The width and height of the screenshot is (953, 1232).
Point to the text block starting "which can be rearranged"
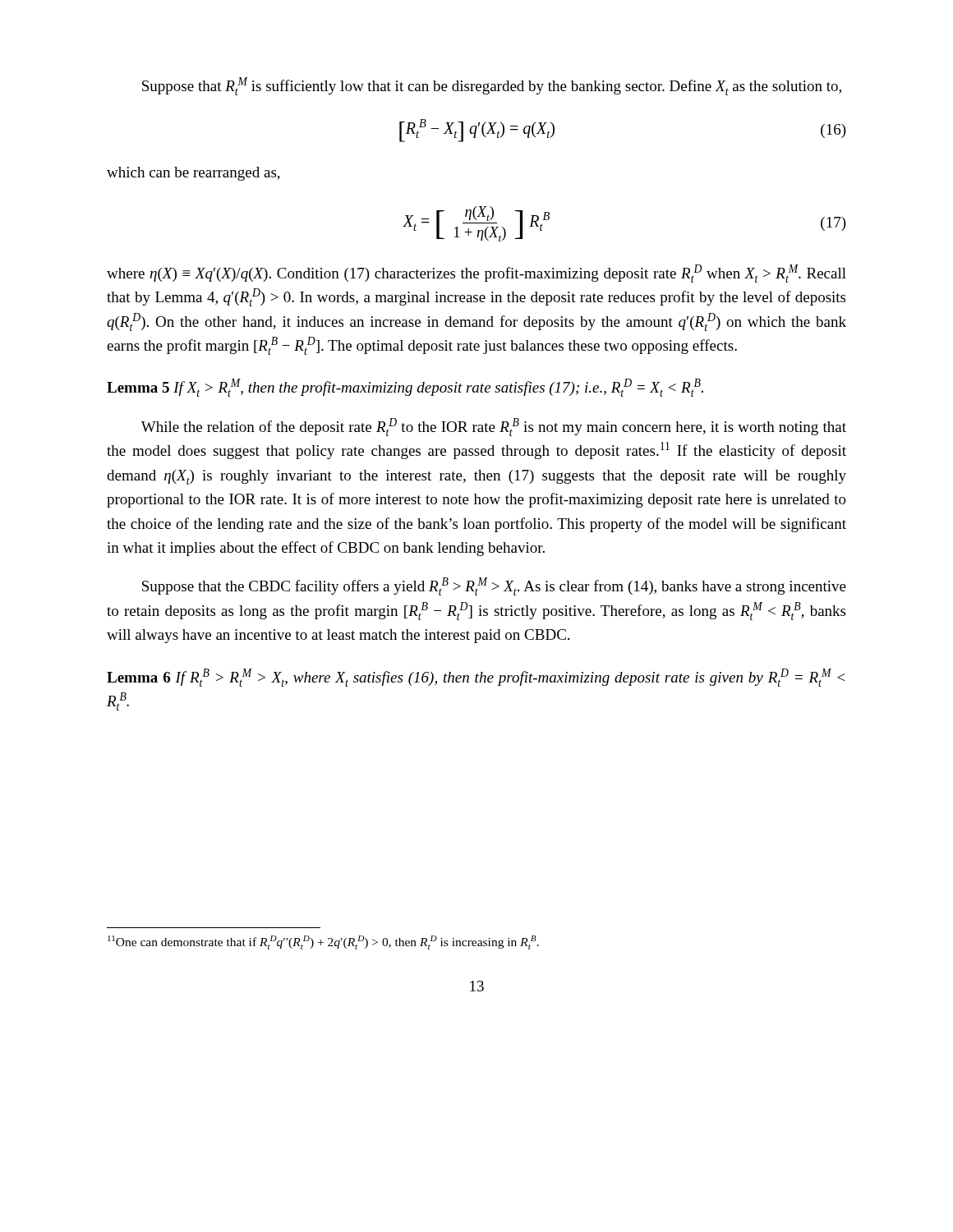[193, 174]
